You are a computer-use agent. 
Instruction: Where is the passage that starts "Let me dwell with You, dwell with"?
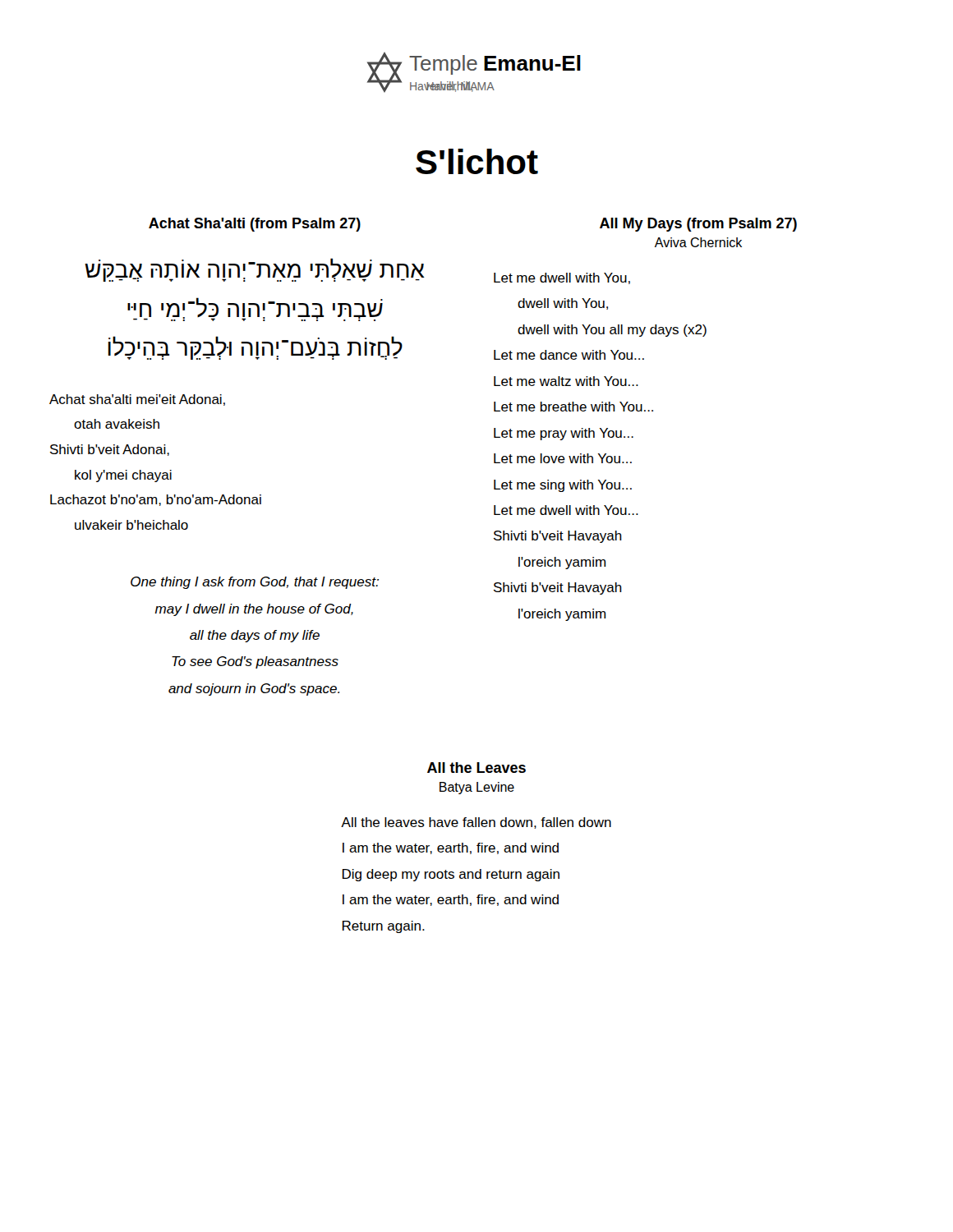point(562,278)
